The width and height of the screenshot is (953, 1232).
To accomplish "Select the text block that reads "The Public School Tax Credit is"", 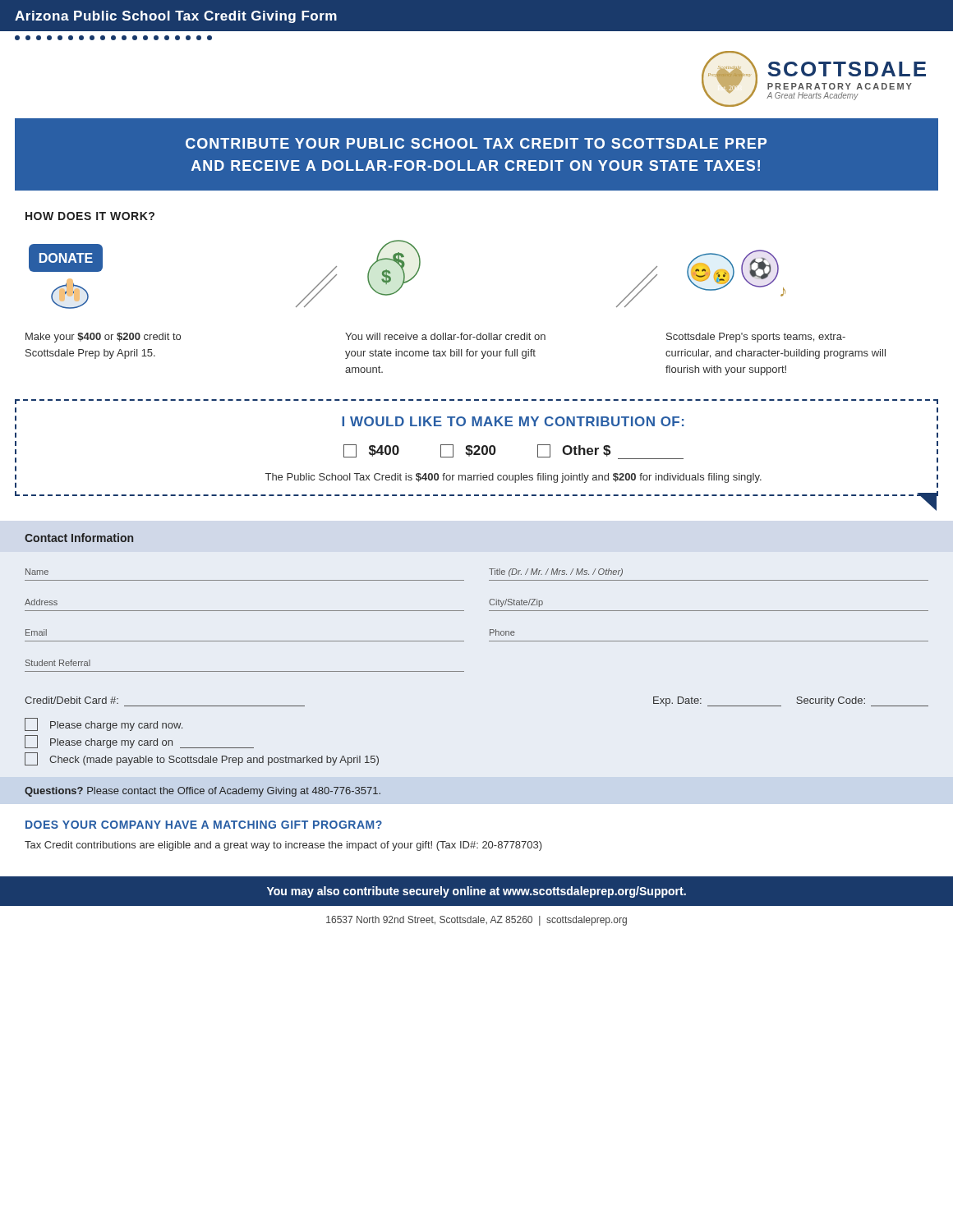I will tap(513, 477).
